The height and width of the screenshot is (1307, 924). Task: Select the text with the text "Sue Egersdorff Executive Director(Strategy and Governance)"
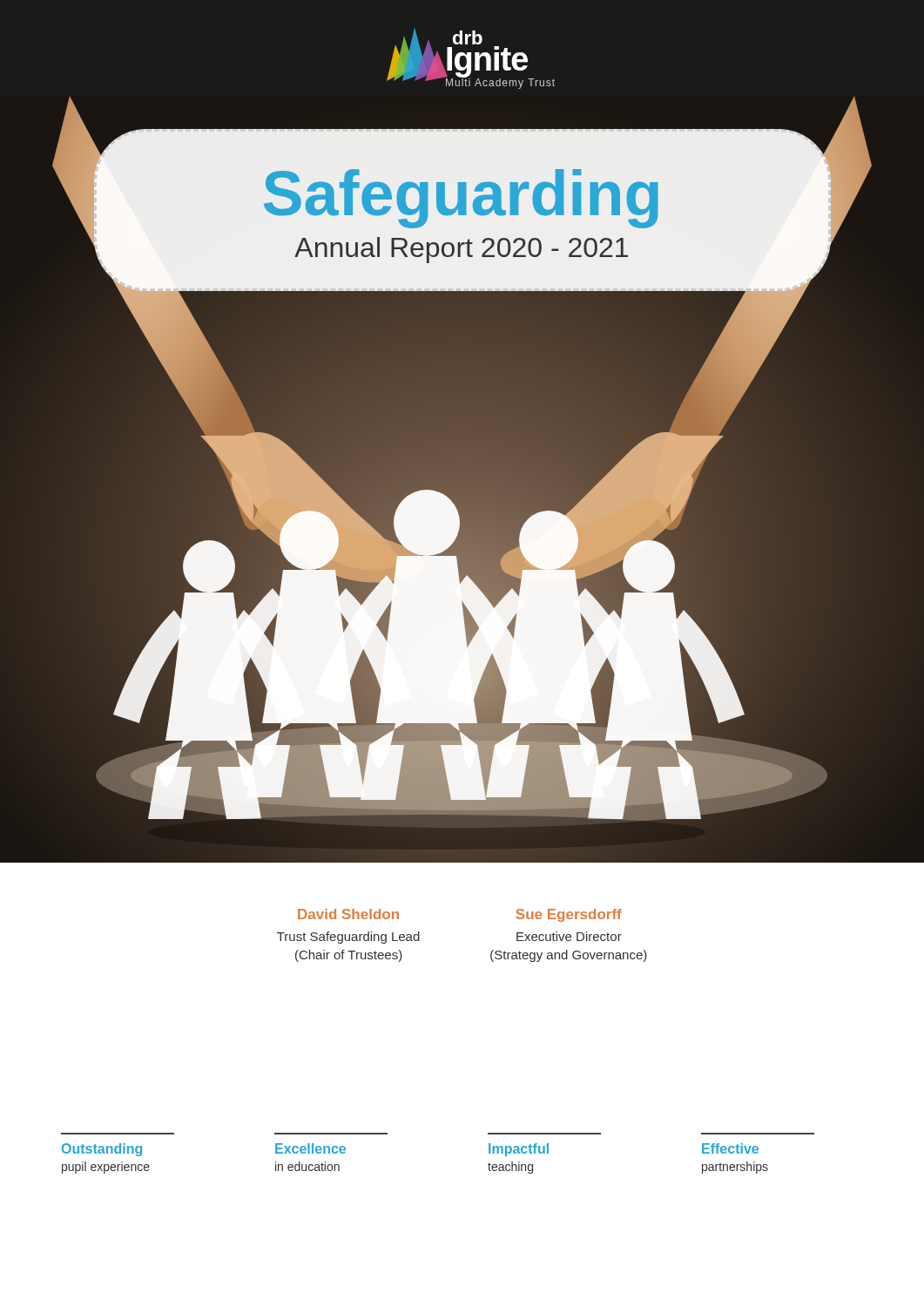point(568,935)
